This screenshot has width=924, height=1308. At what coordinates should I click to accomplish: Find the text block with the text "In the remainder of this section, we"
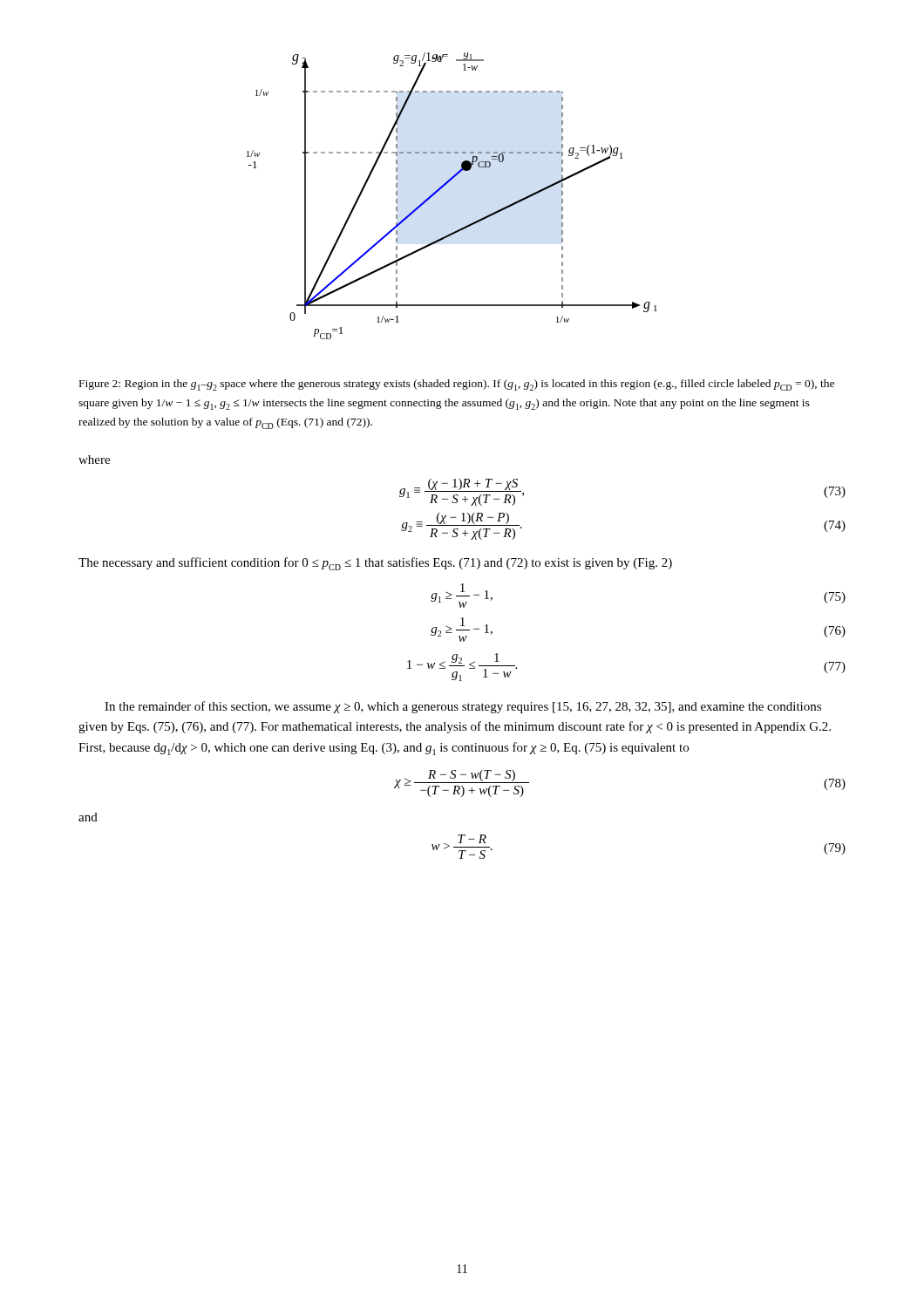tap(455, 728)
